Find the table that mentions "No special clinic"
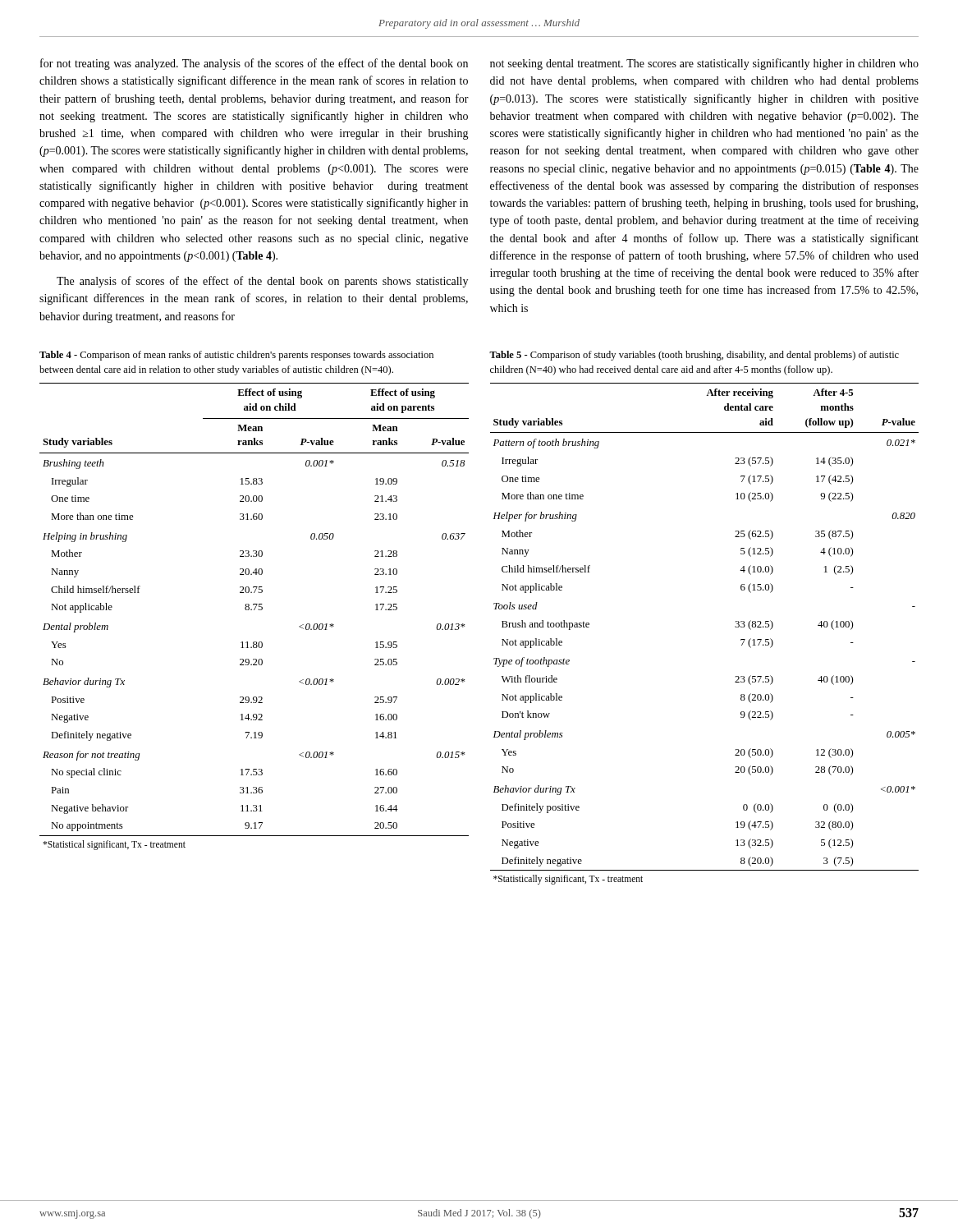958x1232 pixels. point(254,618)
